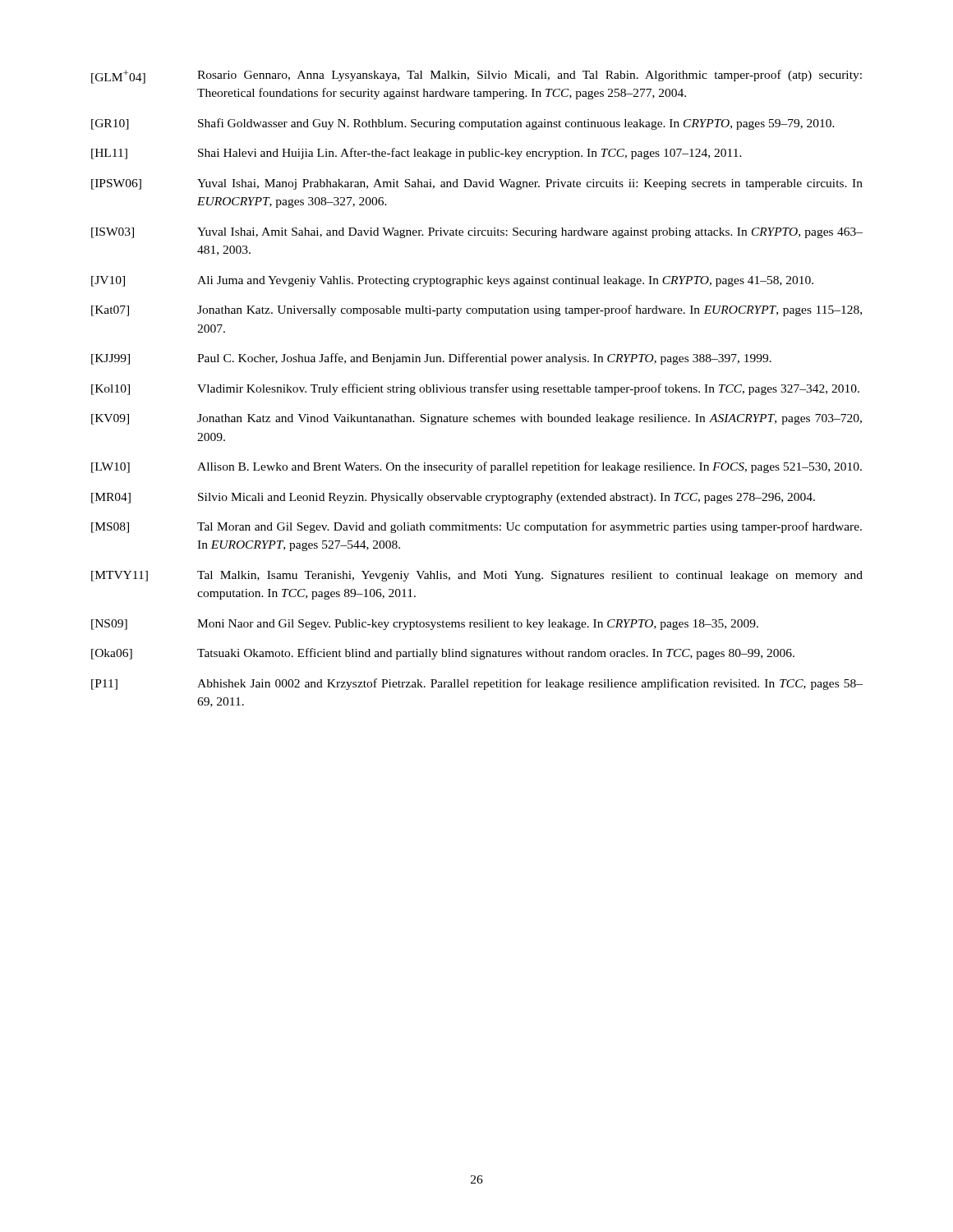Find the block on this page that starts "[KJJ99] Paul C. Kocher, Joshua Jaffe,"
Image resolution: width=953 pixels, height=1232 pixels.
[476, 358]
